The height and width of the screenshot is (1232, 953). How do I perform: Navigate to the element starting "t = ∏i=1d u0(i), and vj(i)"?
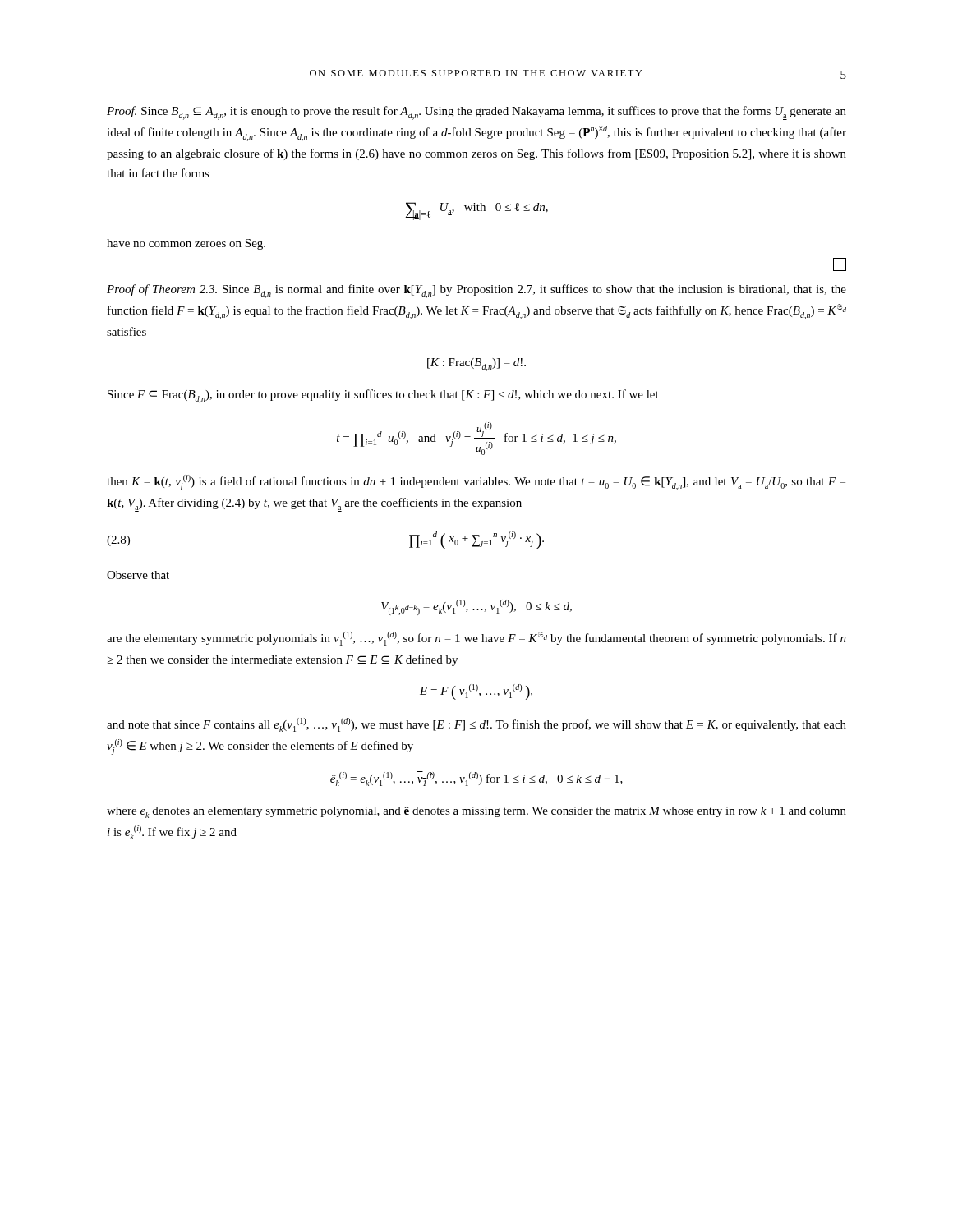476,439
